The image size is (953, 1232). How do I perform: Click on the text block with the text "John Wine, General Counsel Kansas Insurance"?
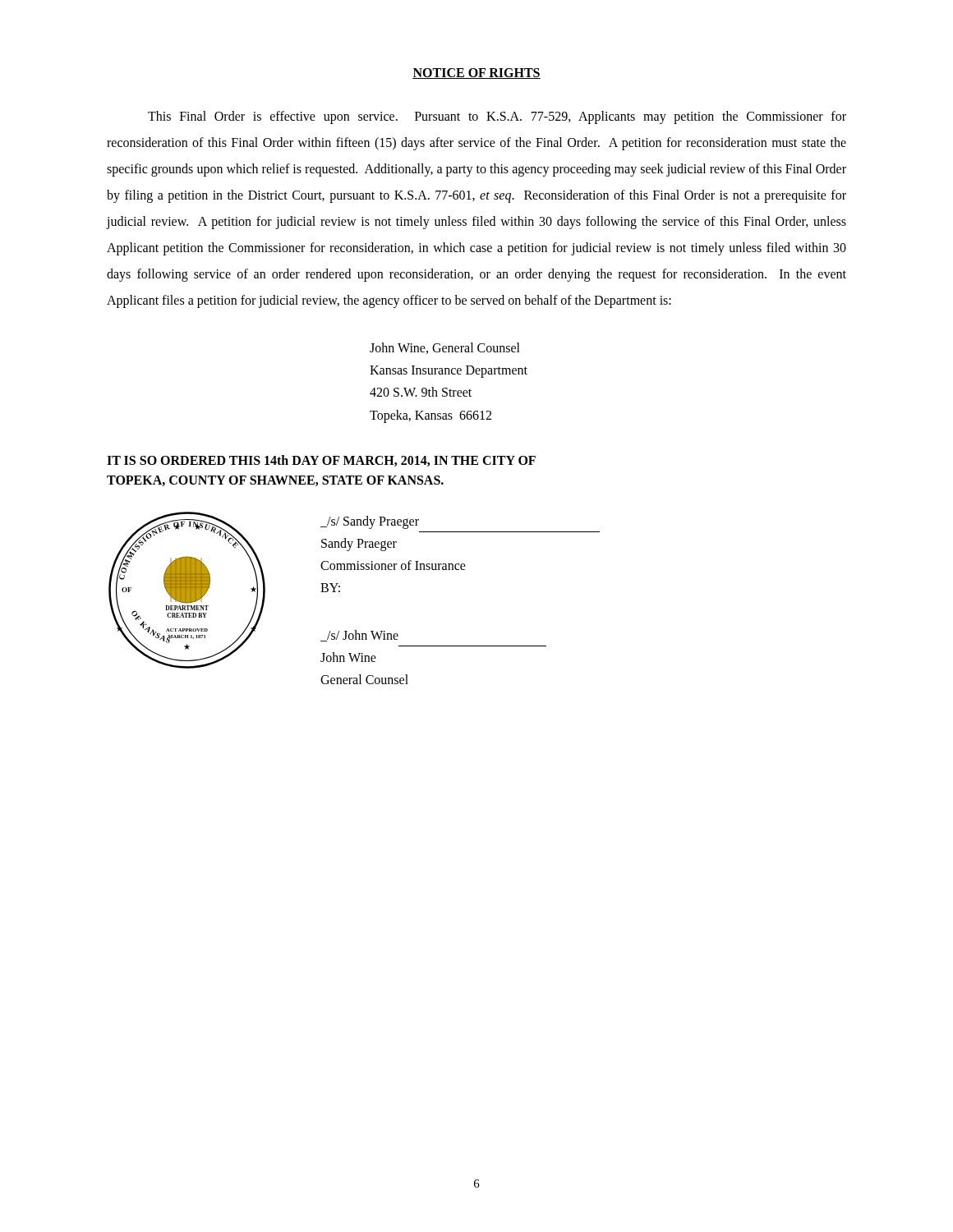pos(449,381)
